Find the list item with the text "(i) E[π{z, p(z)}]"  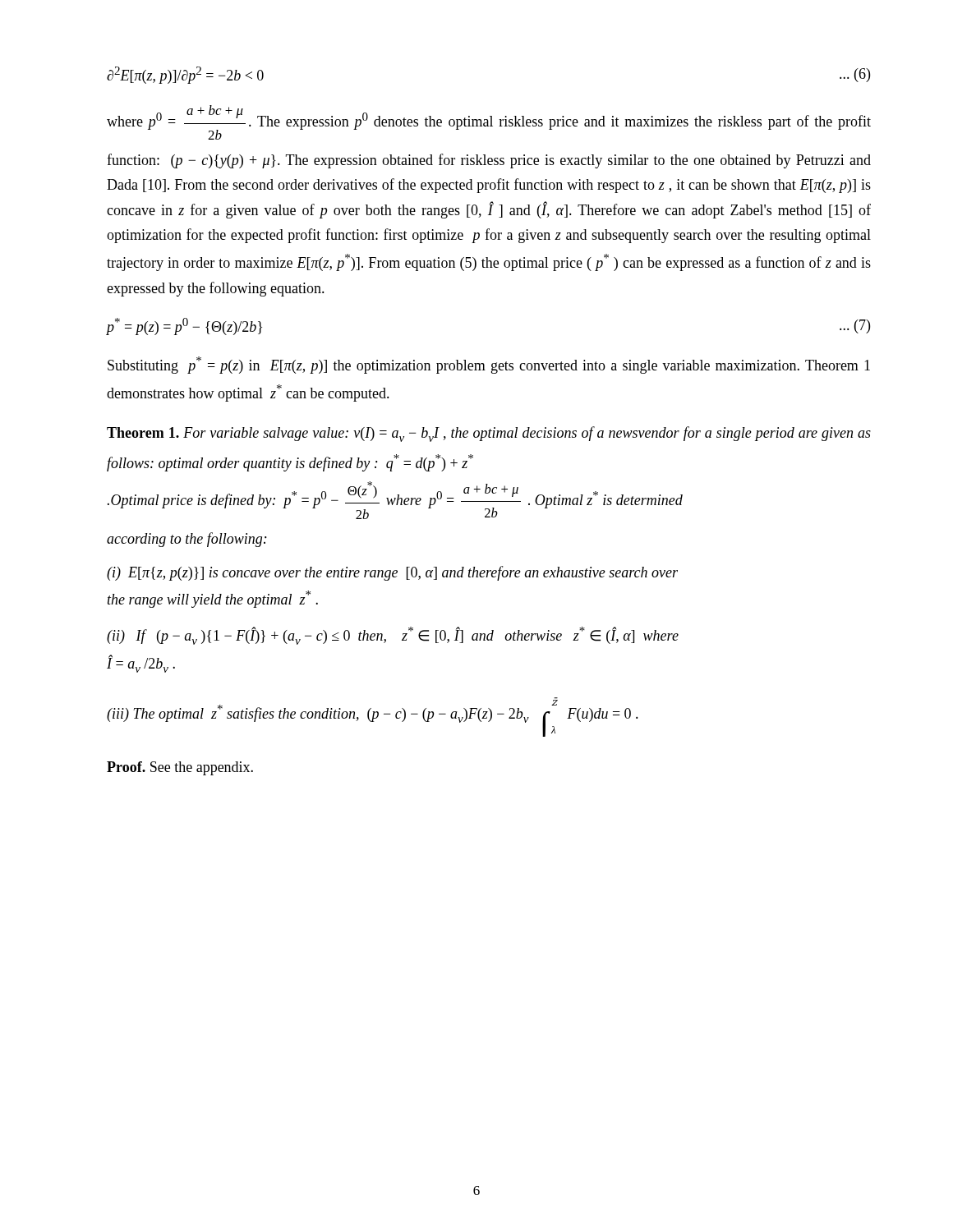(x=392, y=586)
